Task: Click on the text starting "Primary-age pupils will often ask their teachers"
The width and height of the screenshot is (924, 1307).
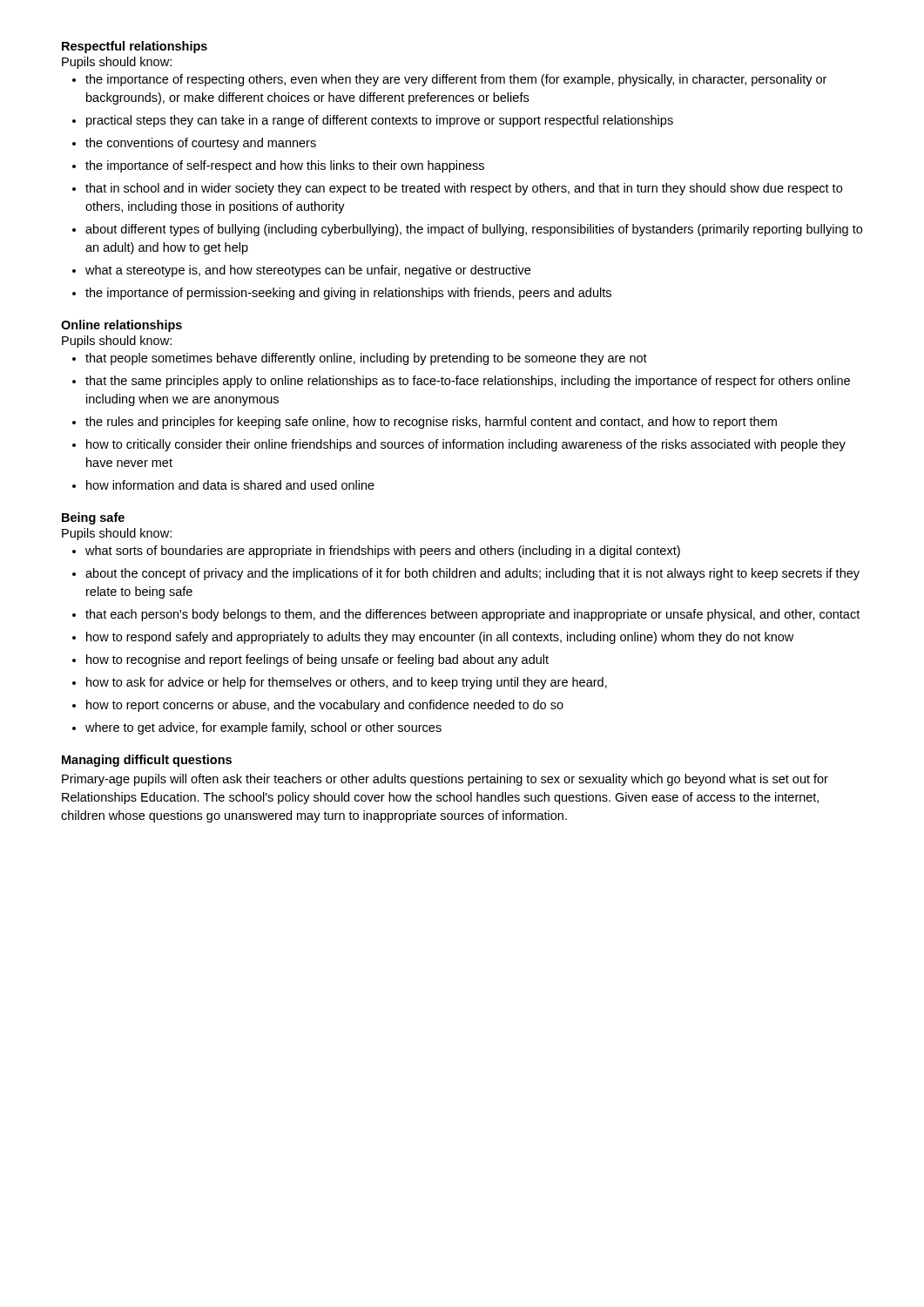Action: (x=445, y=798)
